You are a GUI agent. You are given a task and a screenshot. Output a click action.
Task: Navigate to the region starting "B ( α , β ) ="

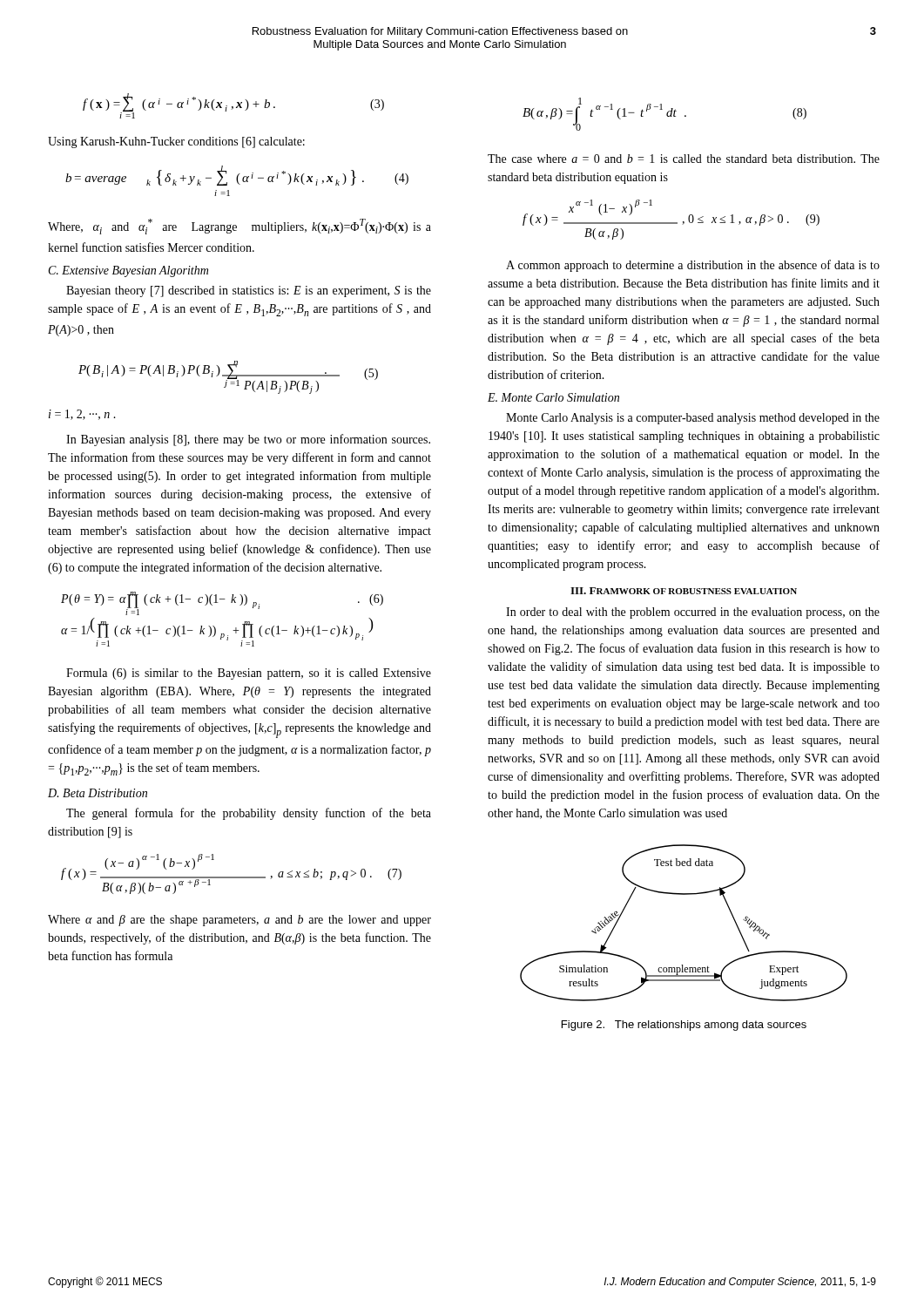pos(684,112)
